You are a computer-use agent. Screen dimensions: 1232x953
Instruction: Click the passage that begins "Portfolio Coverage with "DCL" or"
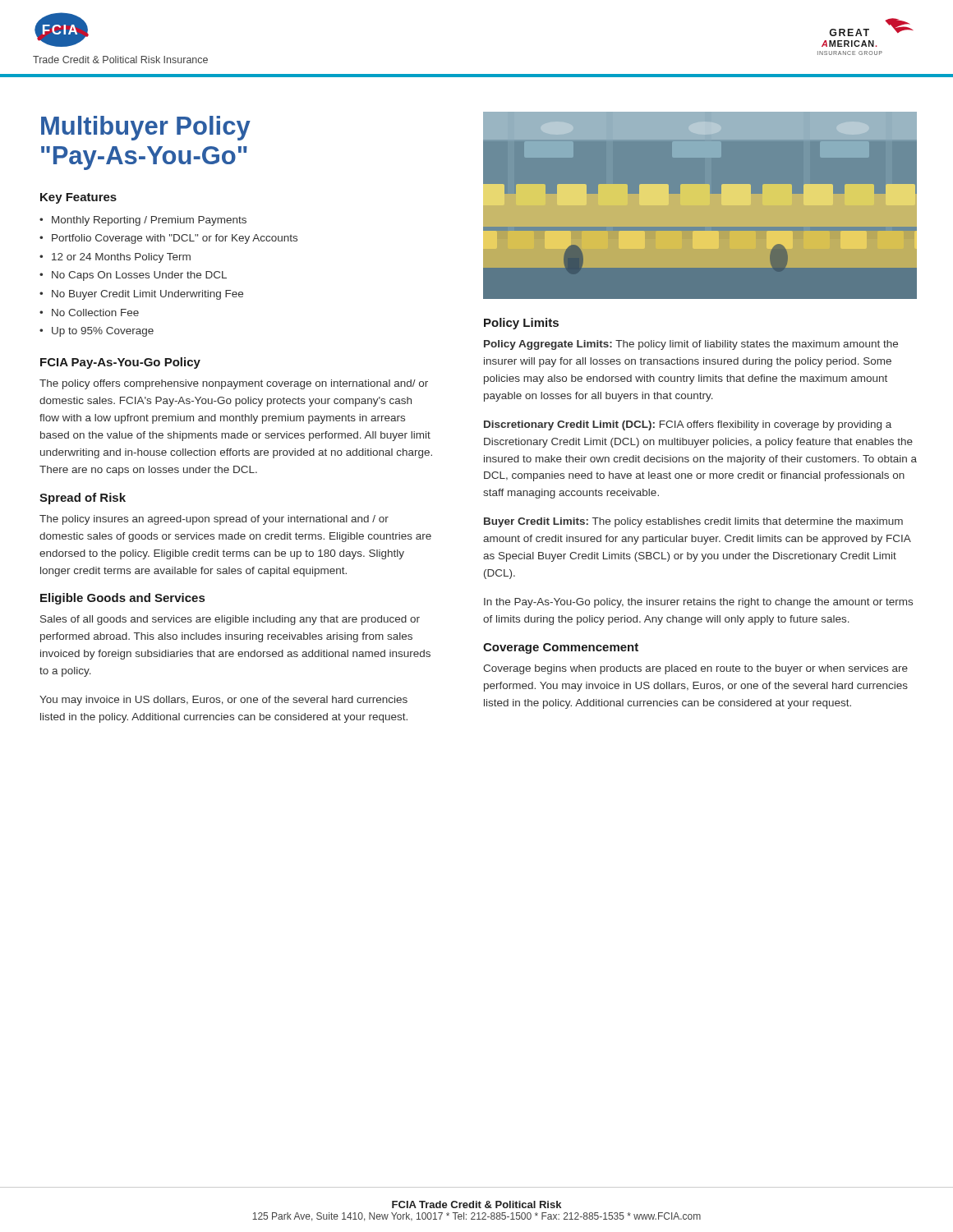[174, 238]
